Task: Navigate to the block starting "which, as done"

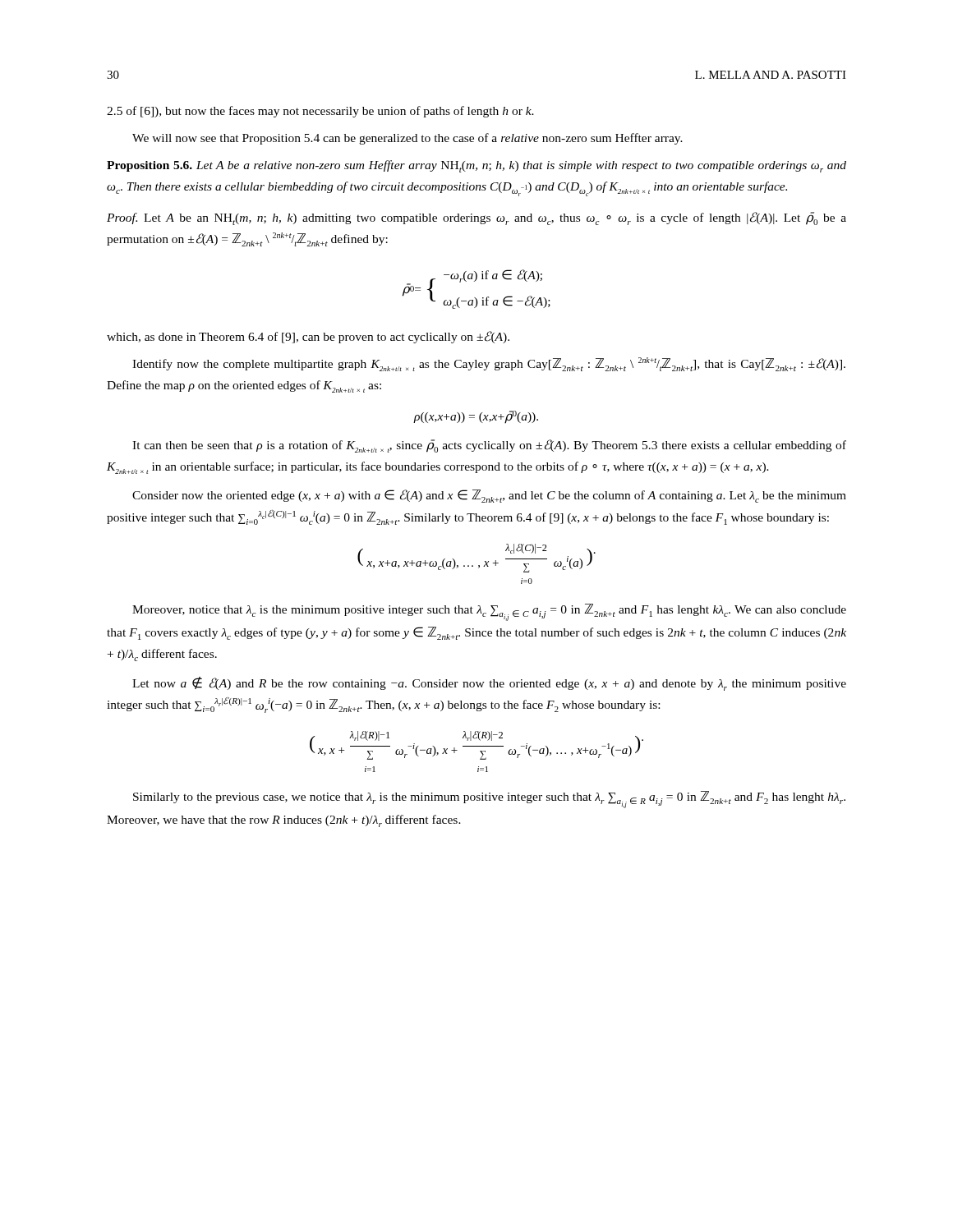Action: pyautogui.click(x=309, y=336)
